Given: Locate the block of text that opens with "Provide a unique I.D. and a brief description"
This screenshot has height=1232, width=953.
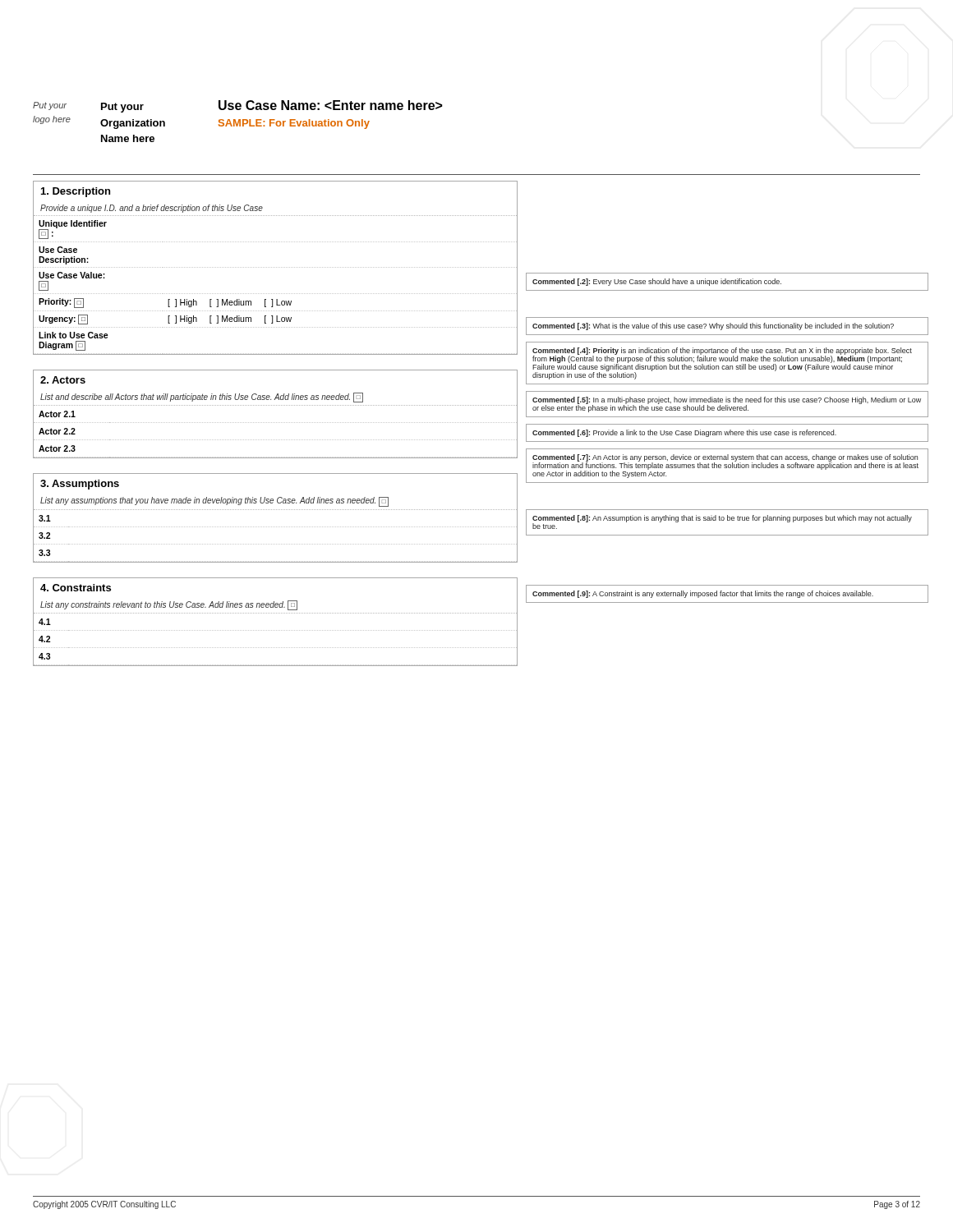Looking at the screenshot, I should (x=151, y=208).
